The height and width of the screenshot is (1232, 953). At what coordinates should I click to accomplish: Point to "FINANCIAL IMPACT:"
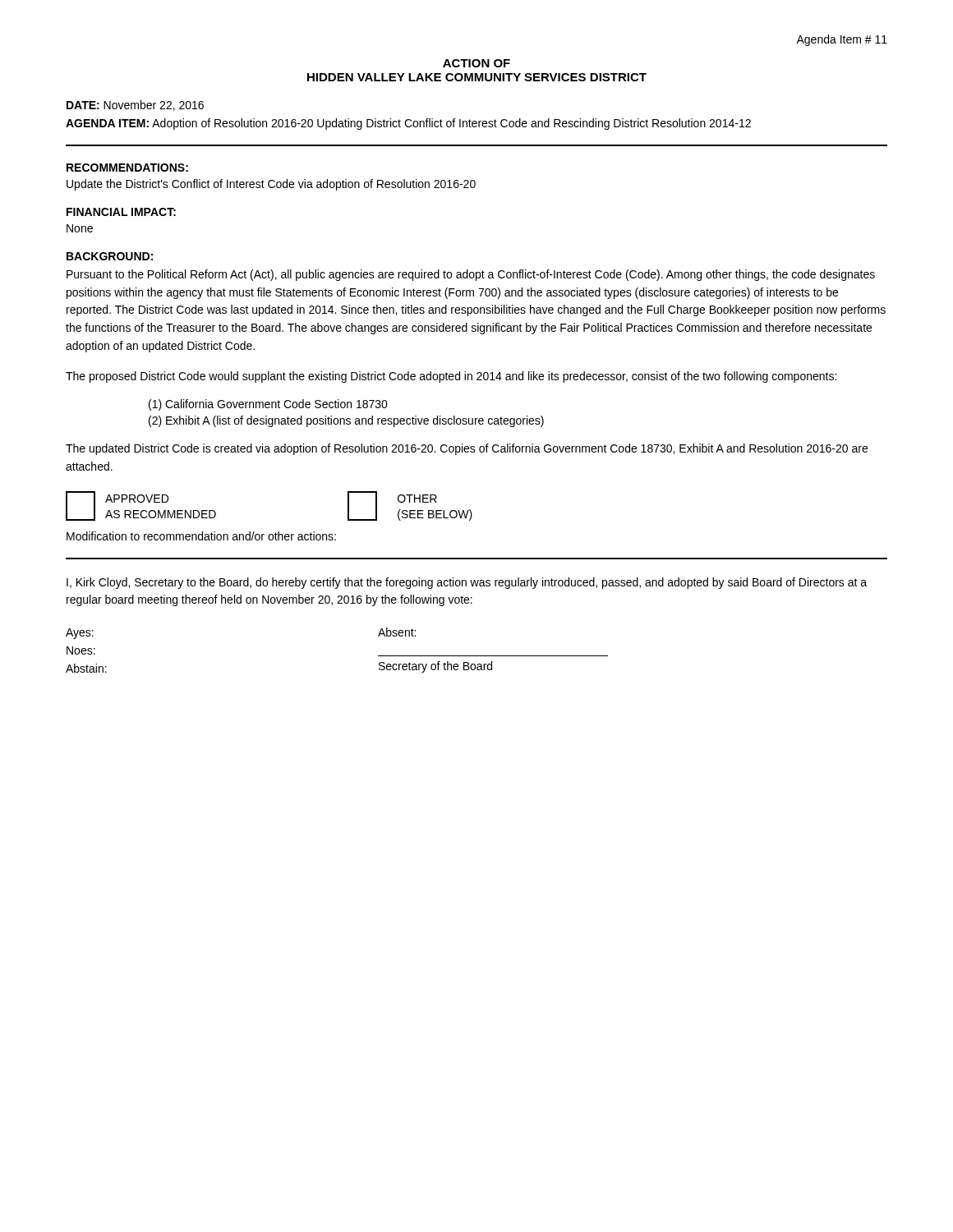pos(121,212)
